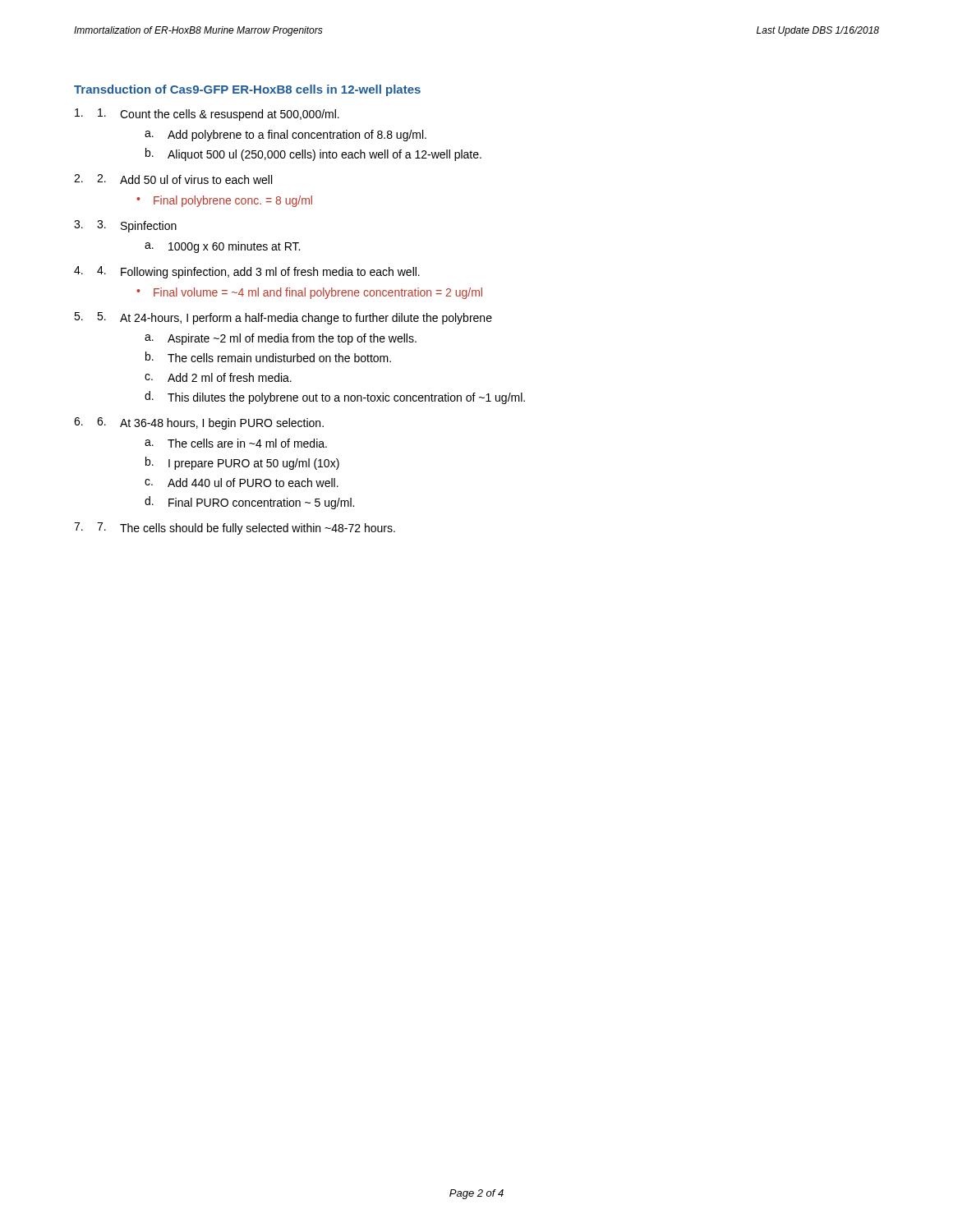Screen dimensions: 1232x953
Task: Point to "Final PURO concentration ~ 5 ug/ml."
Action: click(261, 503)
